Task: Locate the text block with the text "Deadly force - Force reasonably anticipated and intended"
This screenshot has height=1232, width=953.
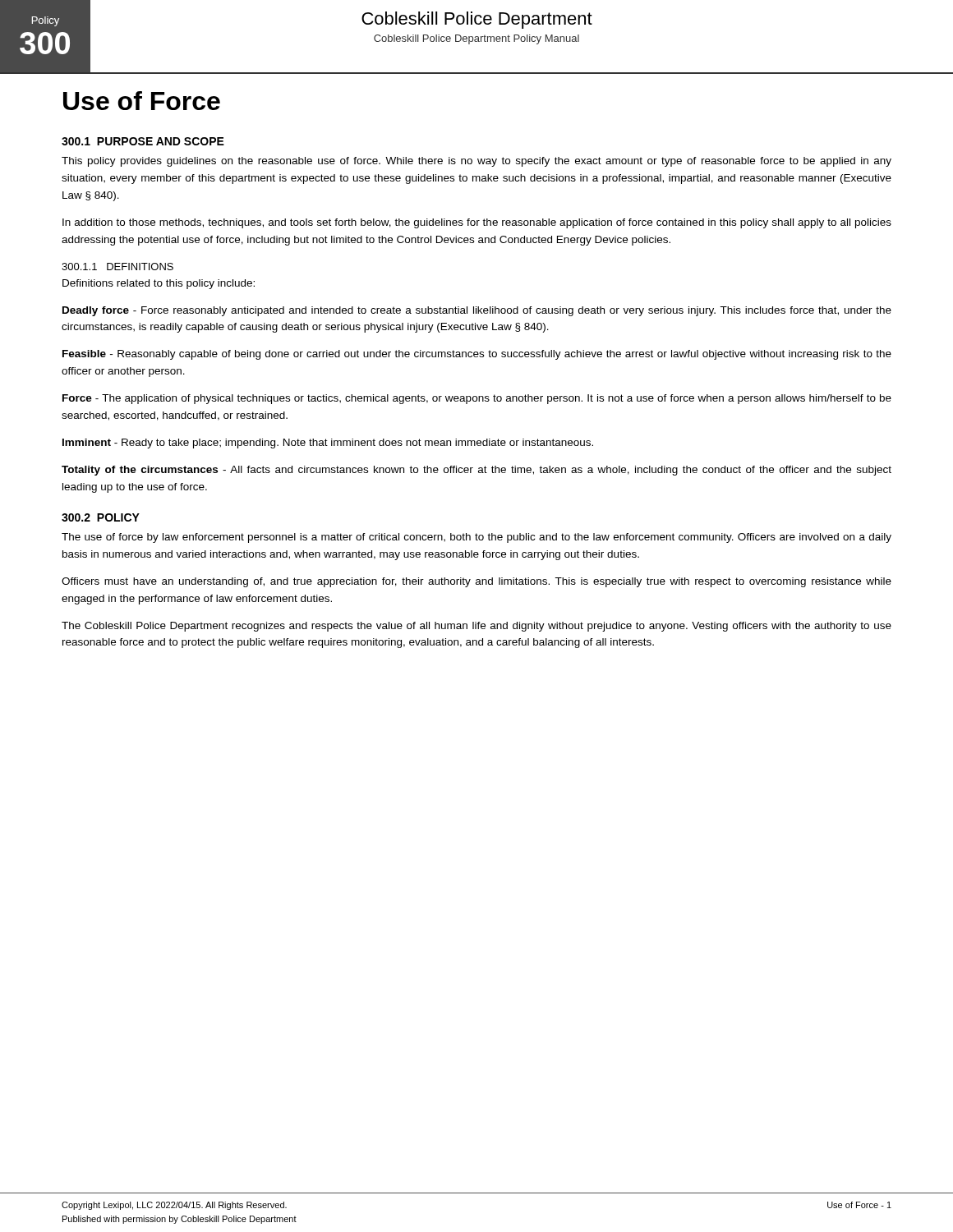Action: click(476, 318)
